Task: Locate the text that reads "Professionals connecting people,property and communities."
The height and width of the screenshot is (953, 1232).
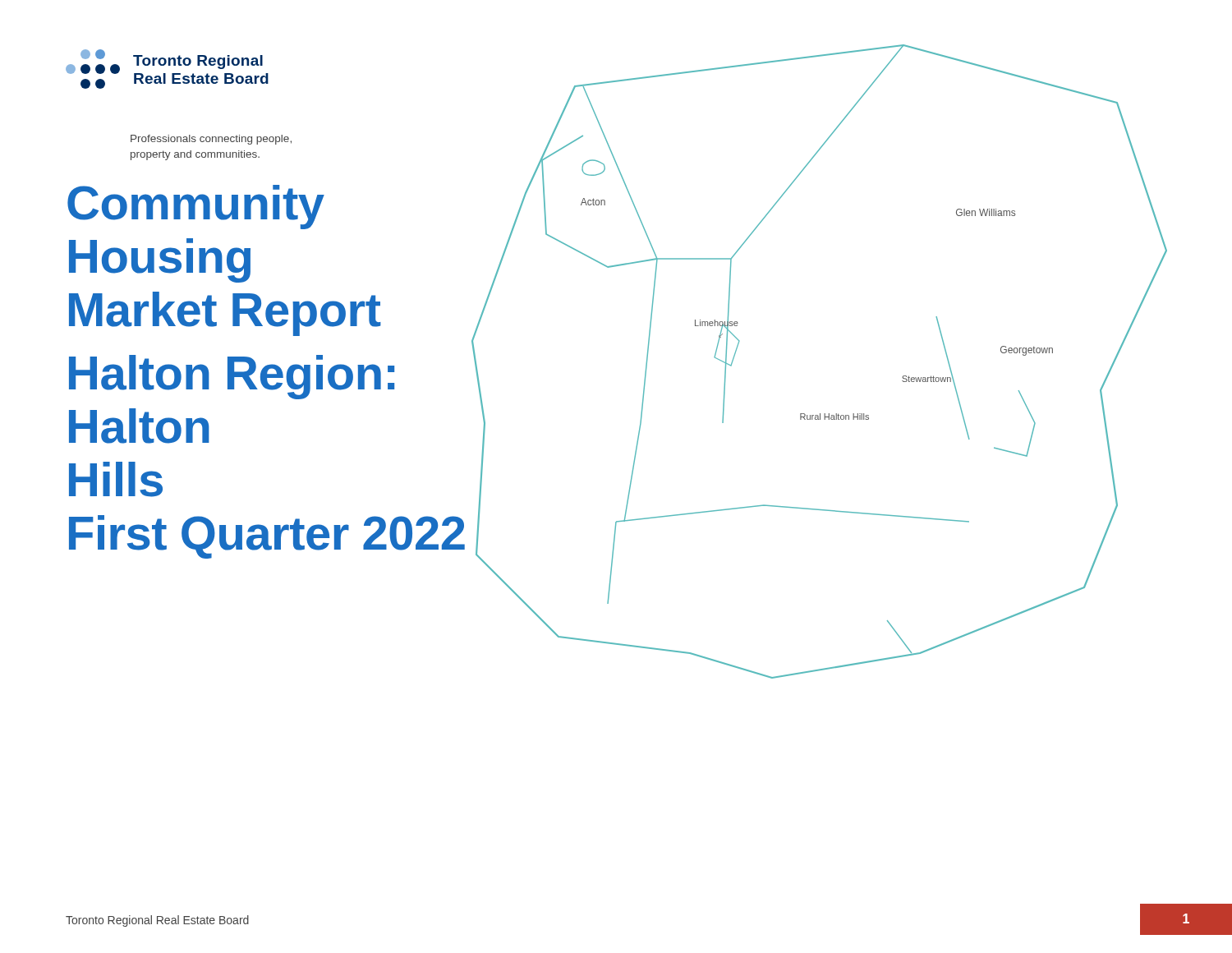Action: (211, 146)
